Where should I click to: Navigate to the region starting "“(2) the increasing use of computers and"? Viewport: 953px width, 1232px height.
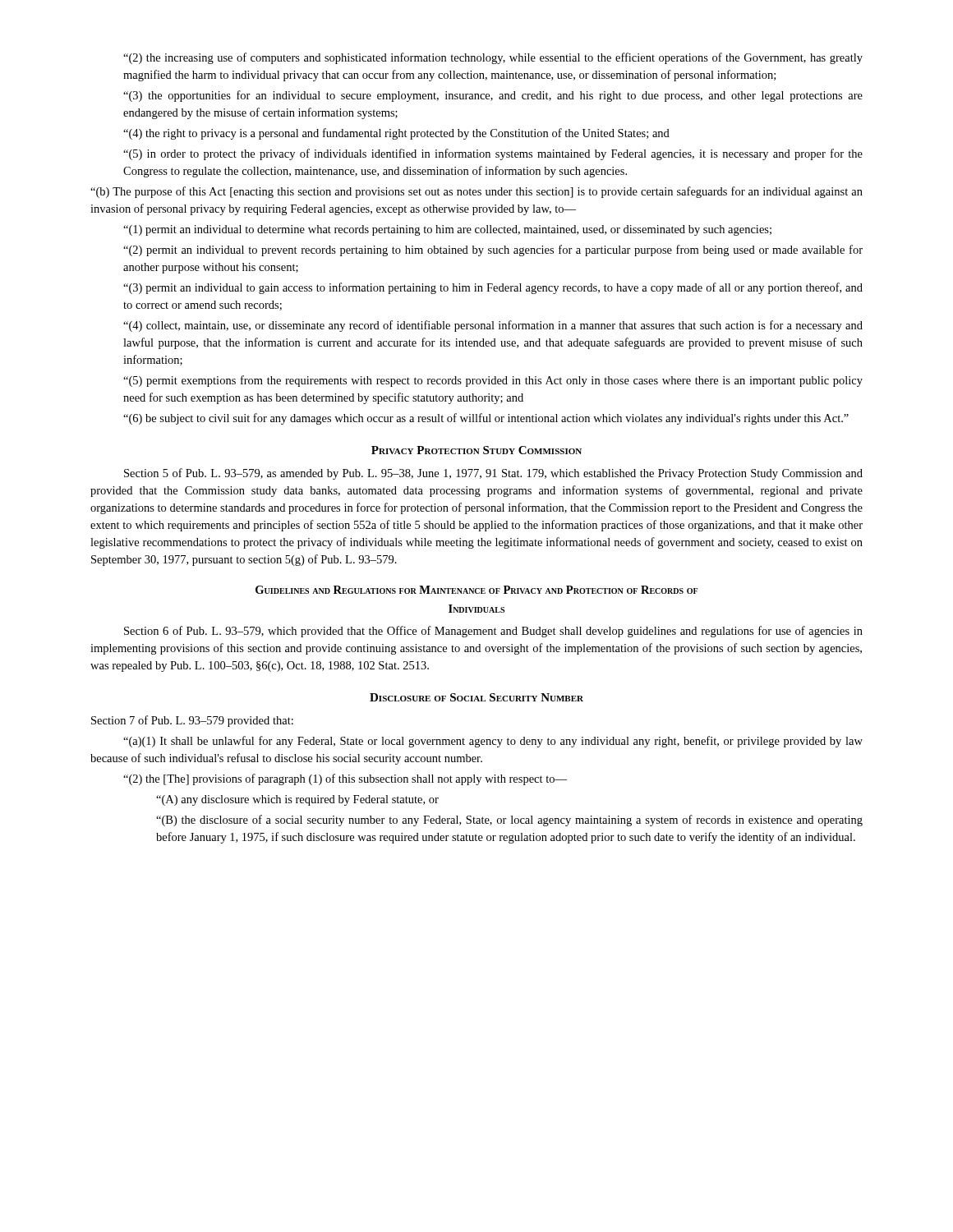click(x=493, y=67)
